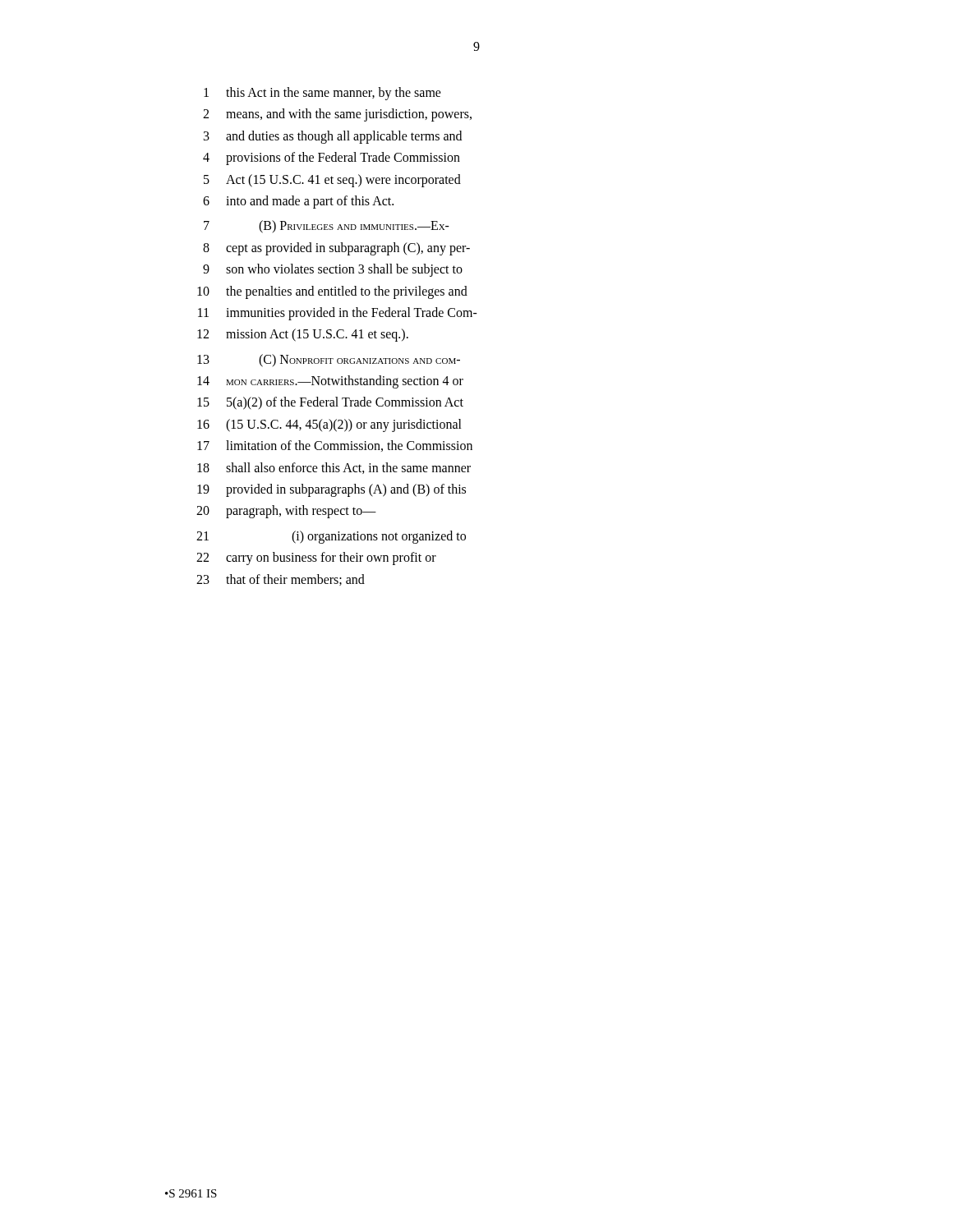Point to the block beginning "16 (15 U.S.C. 44, 45(a)(2)) or"

329,425
